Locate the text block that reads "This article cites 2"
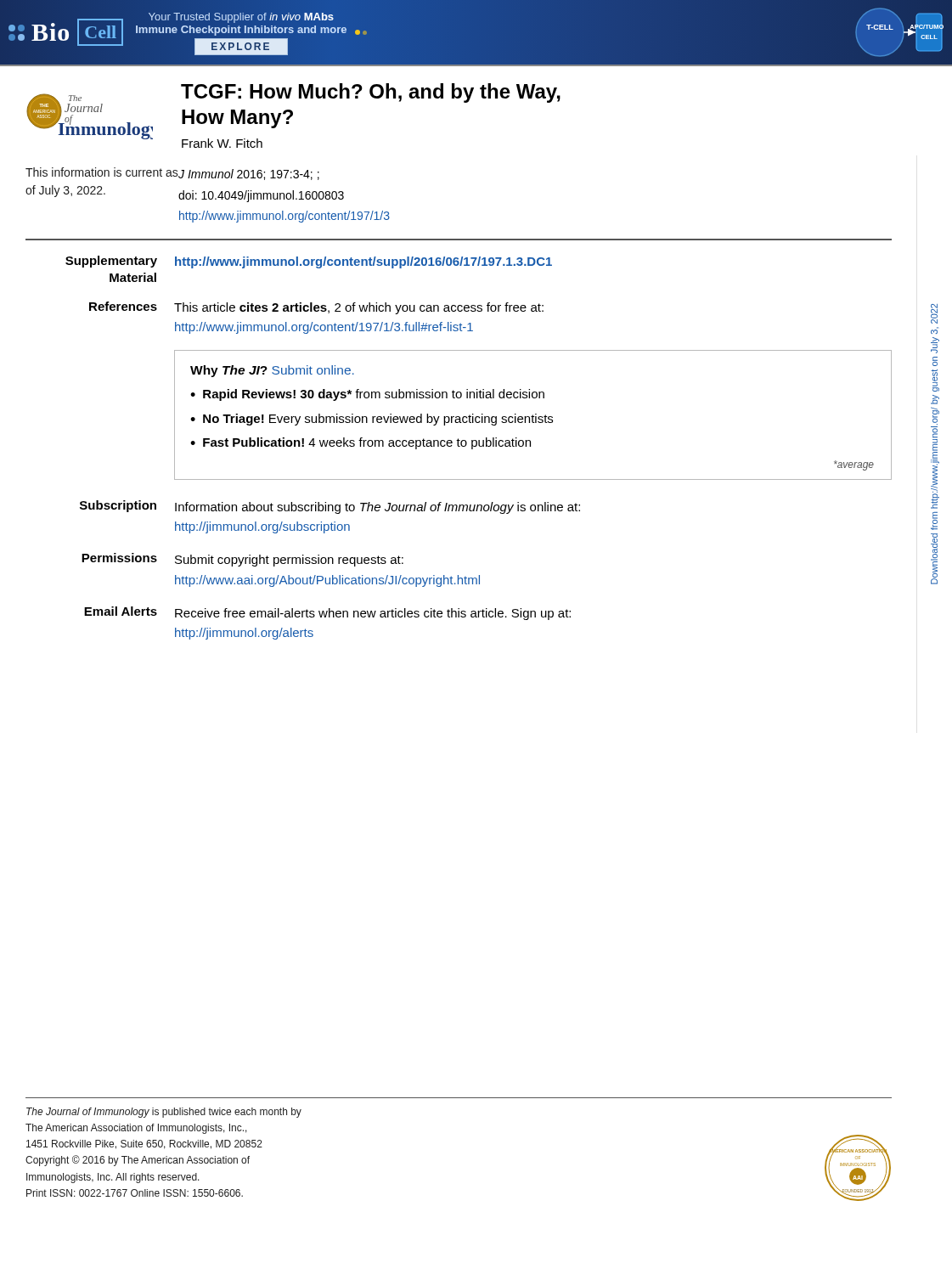The image size is (952, 1274). (359, 317)
